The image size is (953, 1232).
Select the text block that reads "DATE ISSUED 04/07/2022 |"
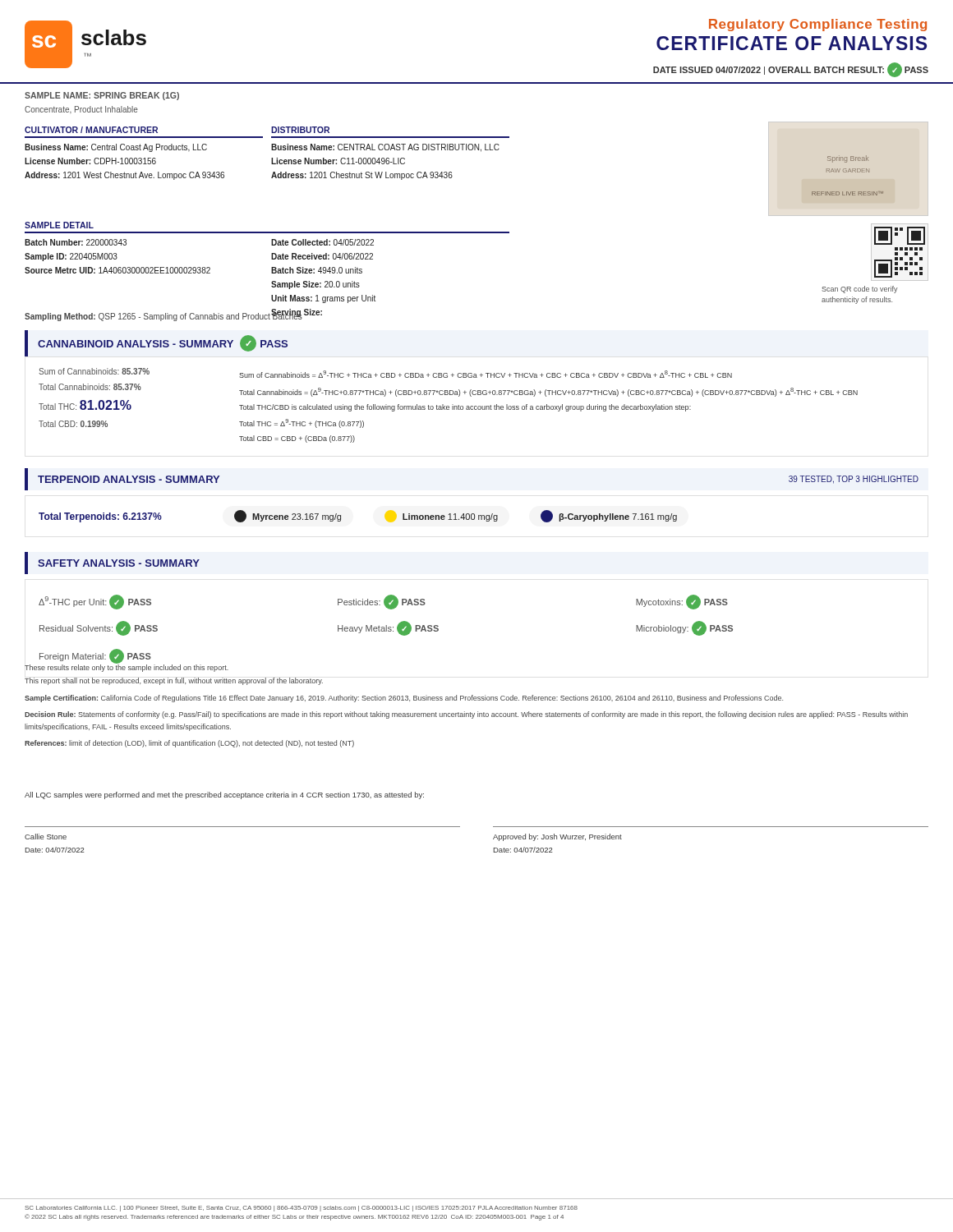click(x=791, y=70)
